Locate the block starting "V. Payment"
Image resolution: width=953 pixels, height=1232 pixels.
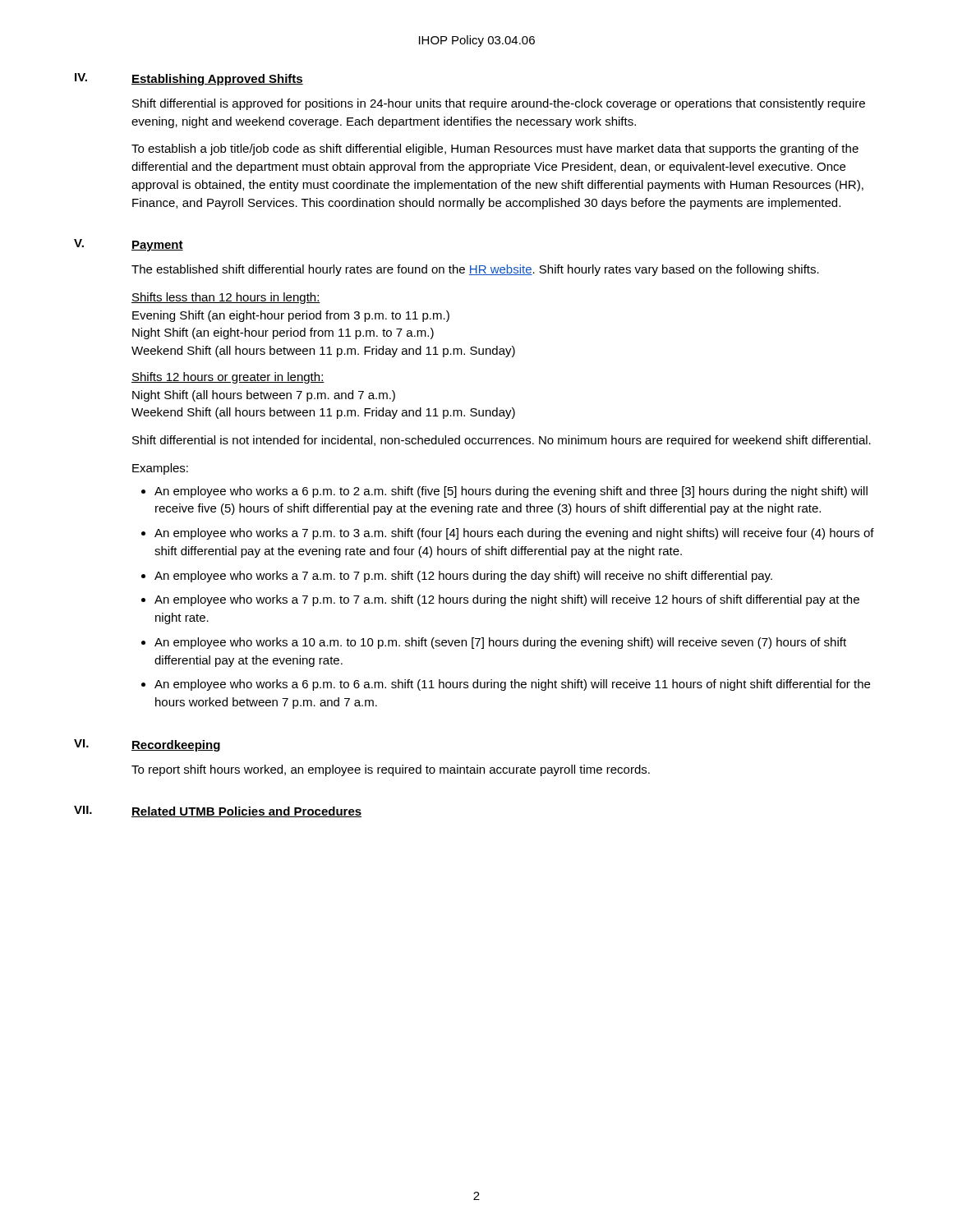pos(129,245)
